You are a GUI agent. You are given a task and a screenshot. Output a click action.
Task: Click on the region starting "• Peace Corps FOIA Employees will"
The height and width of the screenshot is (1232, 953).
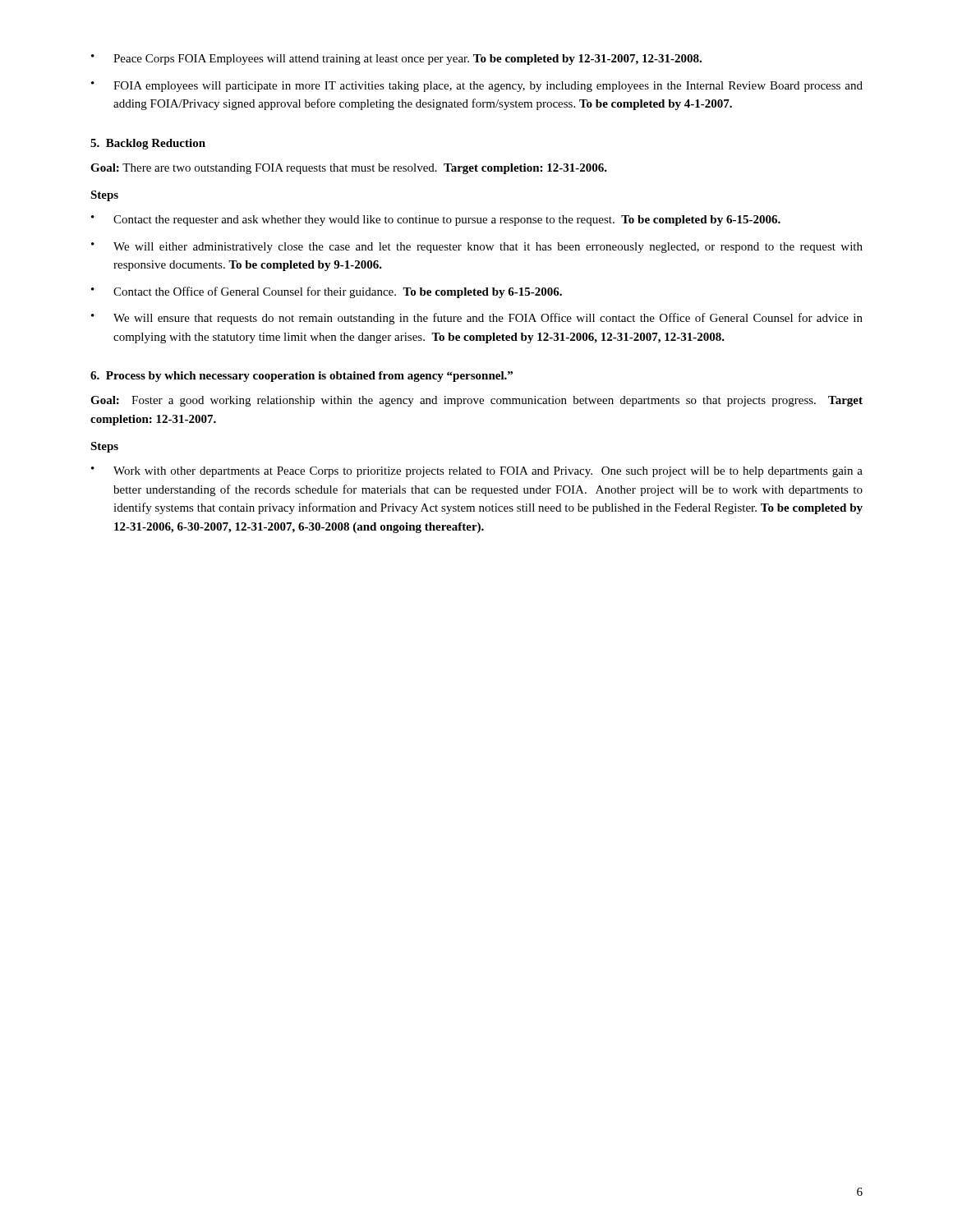click(x=476, y=59)
